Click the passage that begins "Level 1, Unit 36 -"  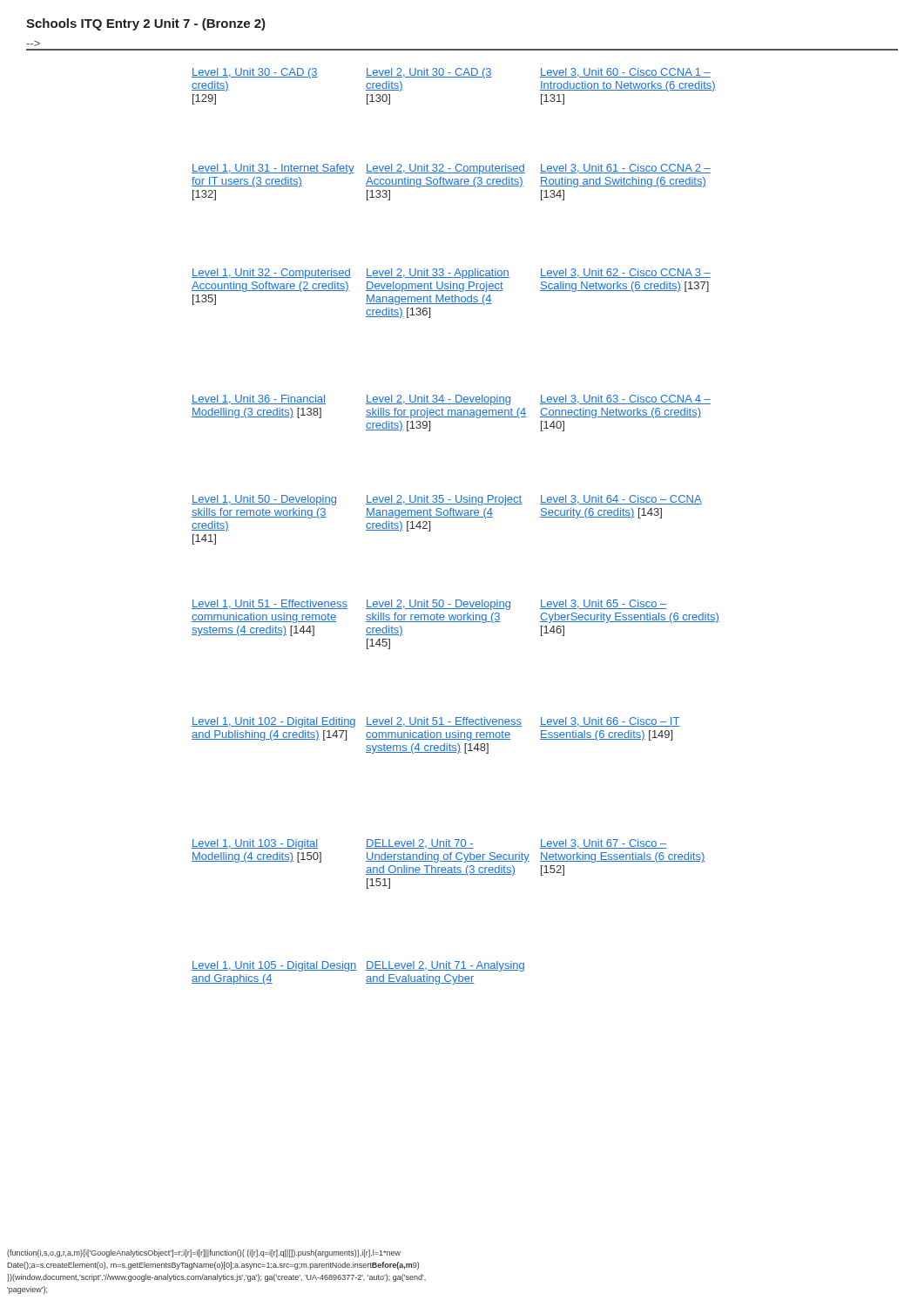259,405
